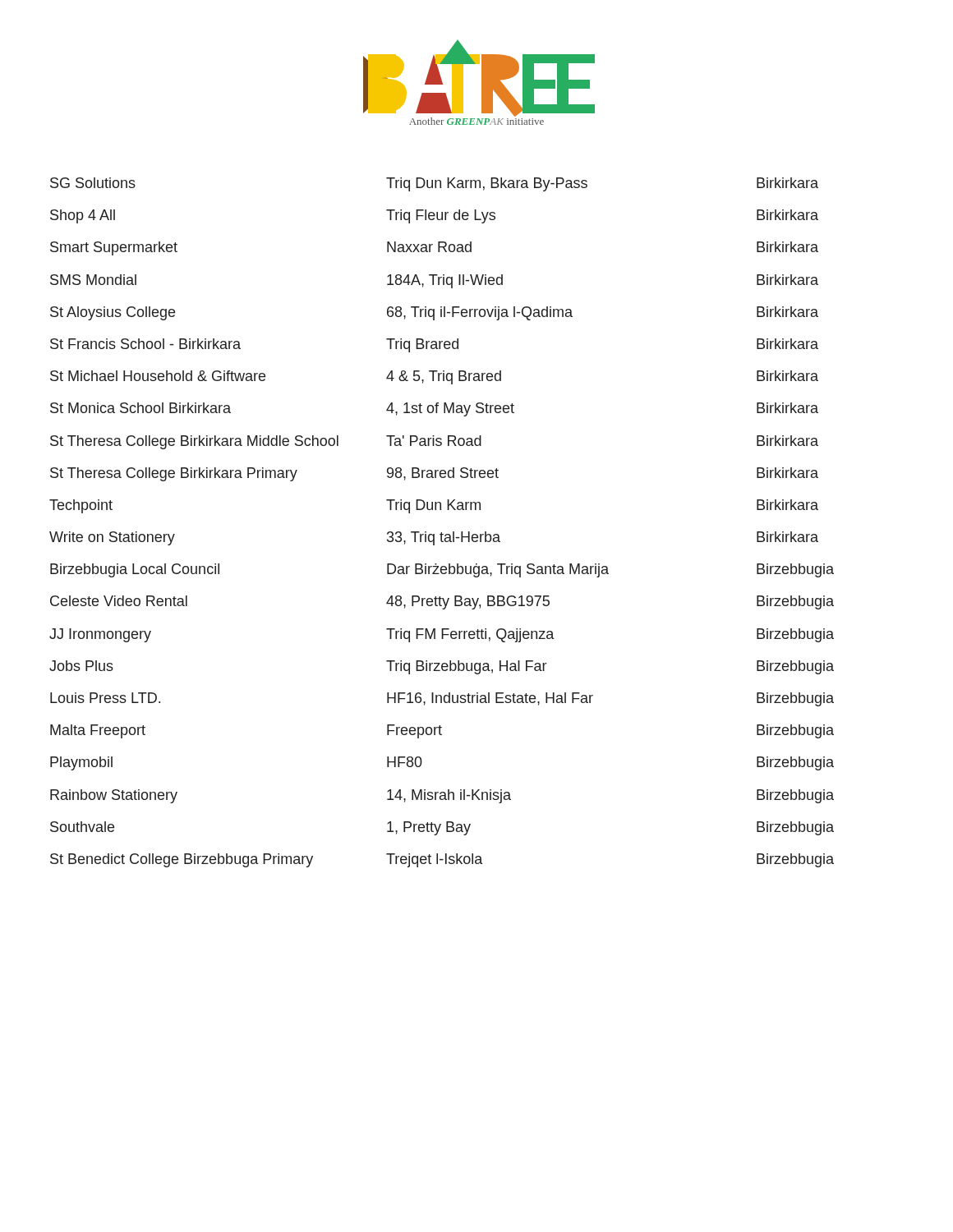The width and height of the screenshot is (953, 1232).
Task: Locate the list item containing "St Michael Household & Giftware 4 &"
Action: (x=476, y=377)
